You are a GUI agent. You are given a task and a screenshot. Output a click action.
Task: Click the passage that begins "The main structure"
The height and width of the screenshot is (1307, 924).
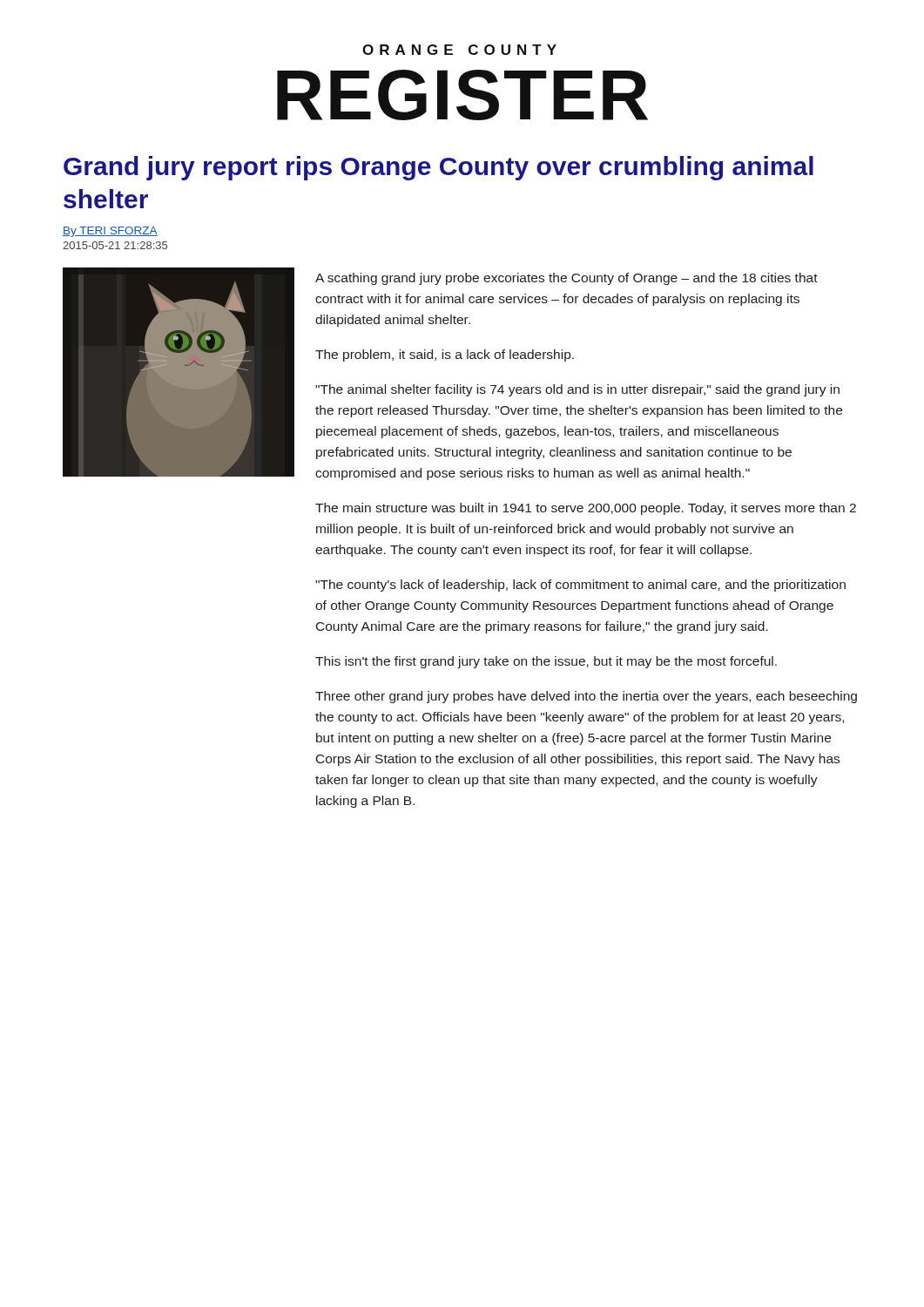click(x=586, y=529)
